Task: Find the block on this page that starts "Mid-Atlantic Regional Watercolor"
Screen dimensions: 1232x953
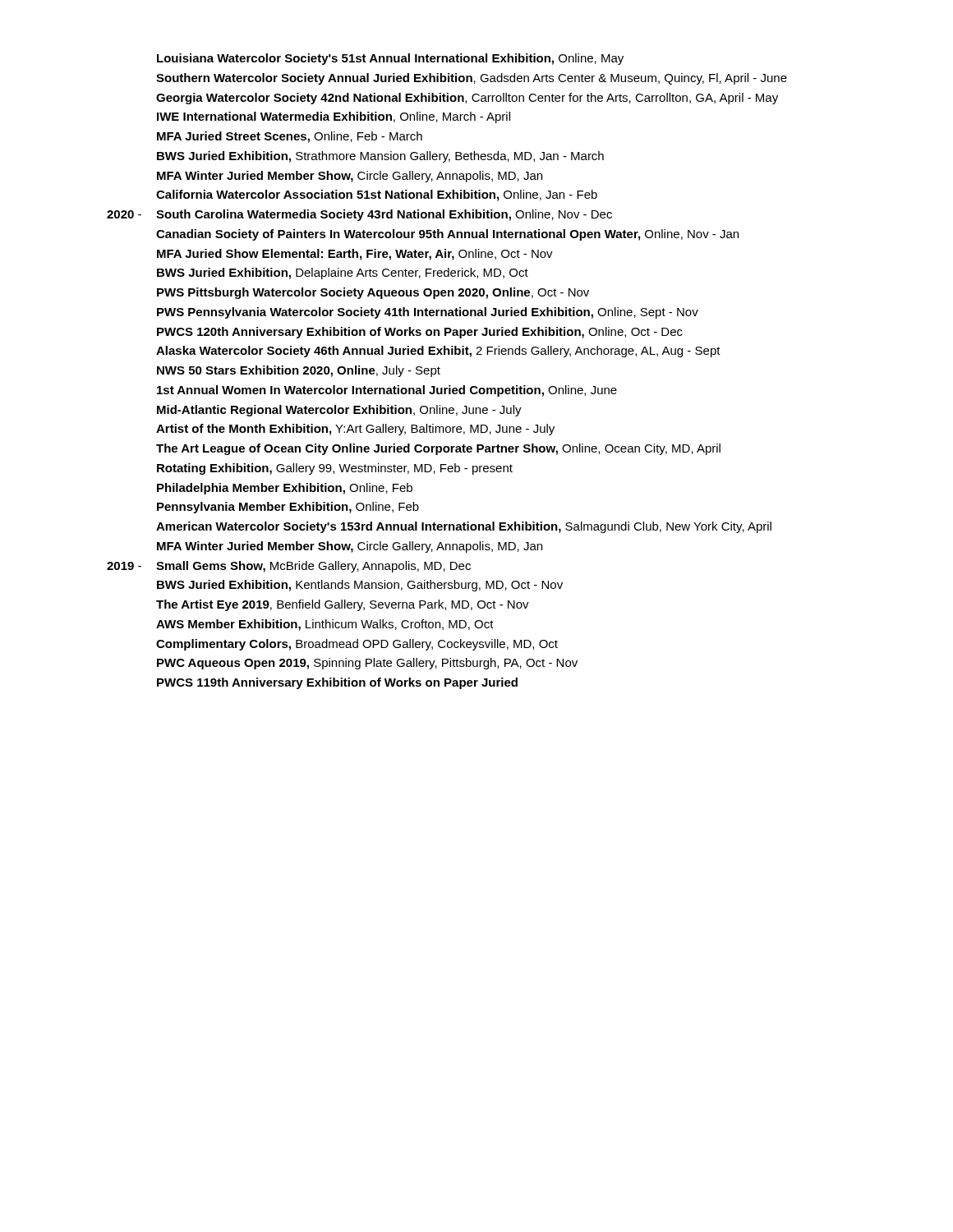Action: click(x=339, y=409)
